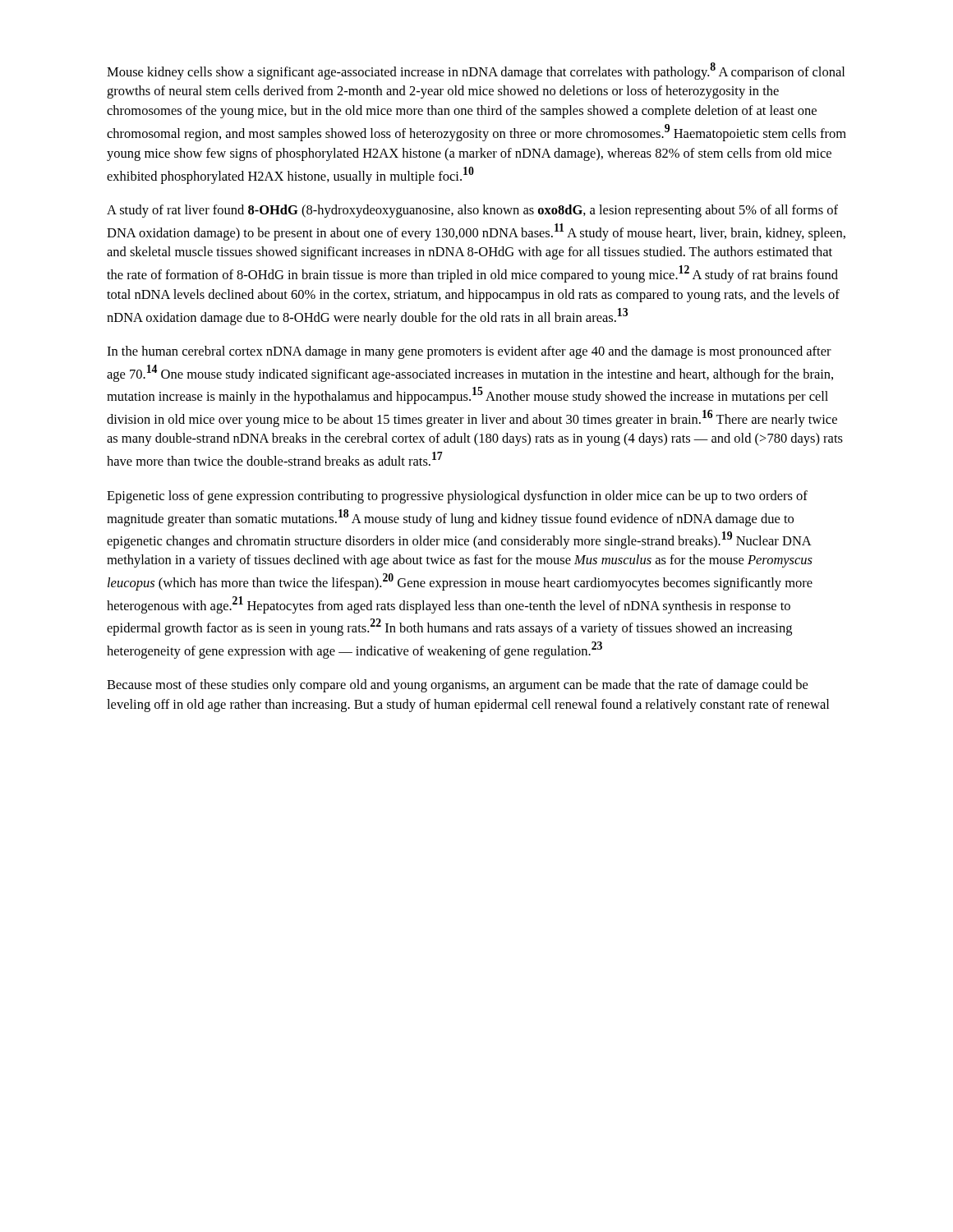Point to the text block starting "In the human cerebral cortex nDNA damage in"
Viewport: 953px width, 1232px height.
[x=475, y=406]
